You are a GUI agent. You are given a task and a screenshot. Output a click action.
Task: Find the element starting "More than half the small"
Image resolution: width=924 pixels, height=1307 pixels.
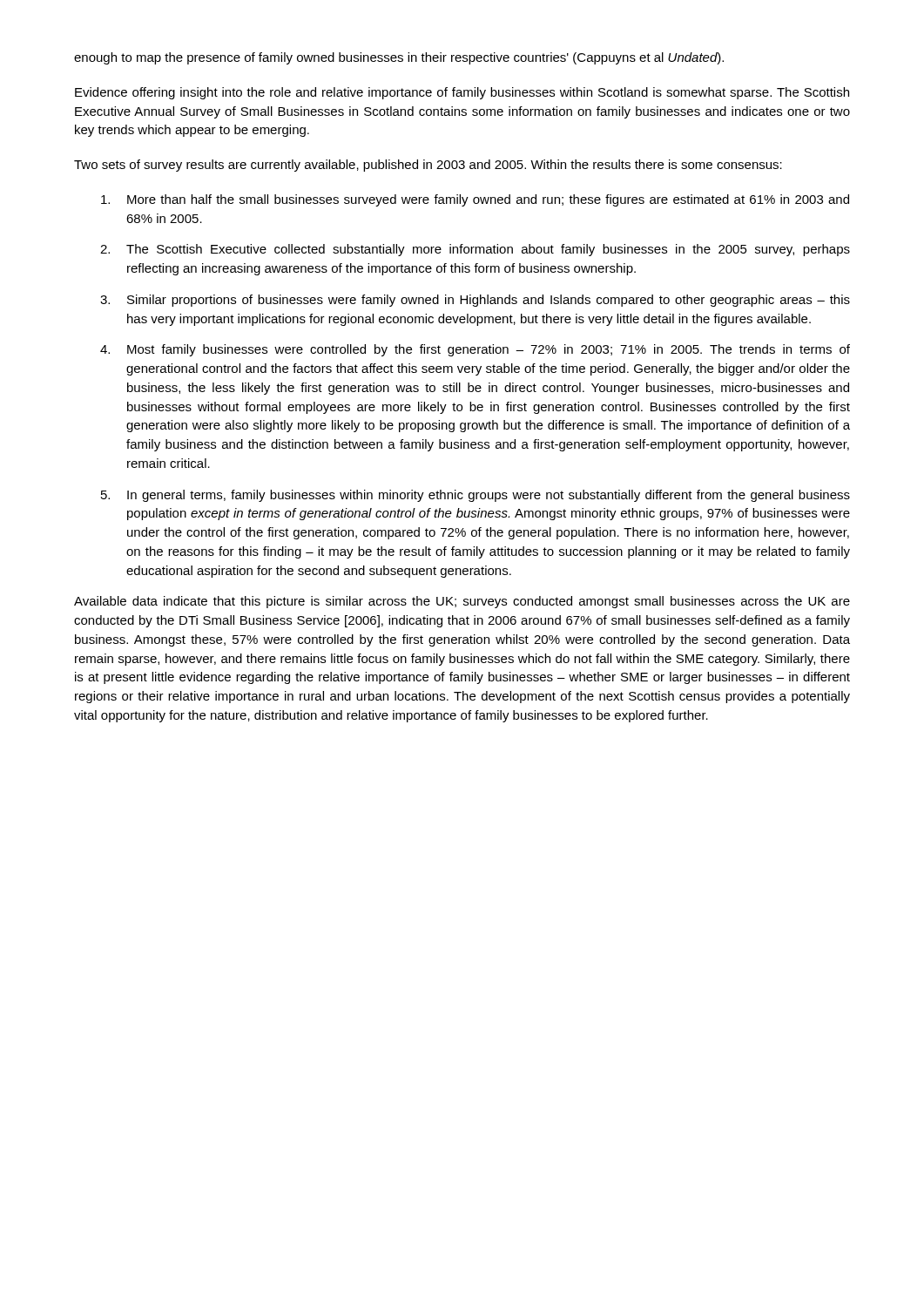pyautogui.click(x=475, y=209)
